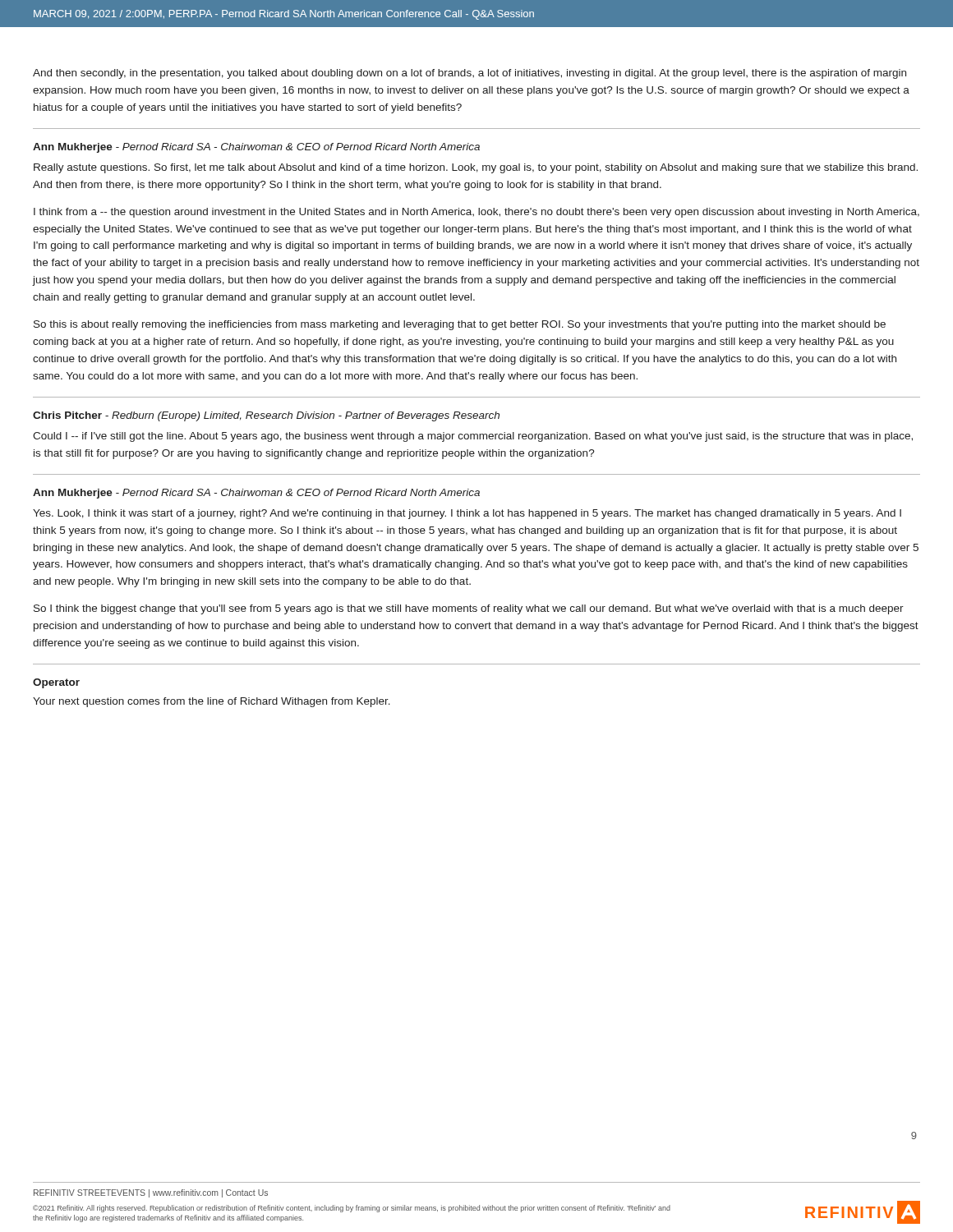Click on the text block that reads "I think from a"
Viewport: 953px width, 1232px height.
coord(476,255)
